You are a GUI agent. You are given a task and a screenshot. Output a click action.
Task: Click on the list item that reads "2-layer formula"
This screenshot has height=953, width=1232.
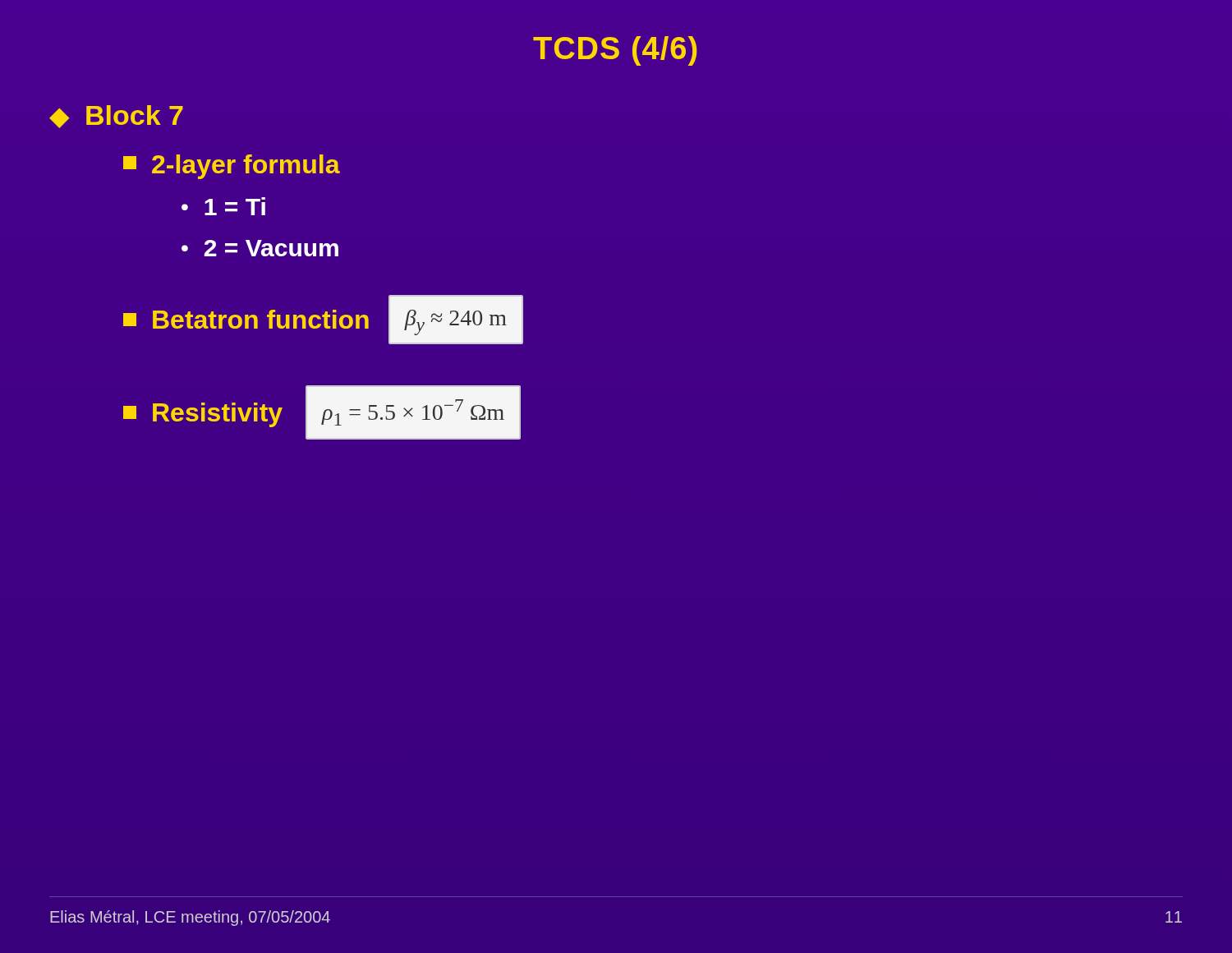pyautogui.click(x=231, y=165)
